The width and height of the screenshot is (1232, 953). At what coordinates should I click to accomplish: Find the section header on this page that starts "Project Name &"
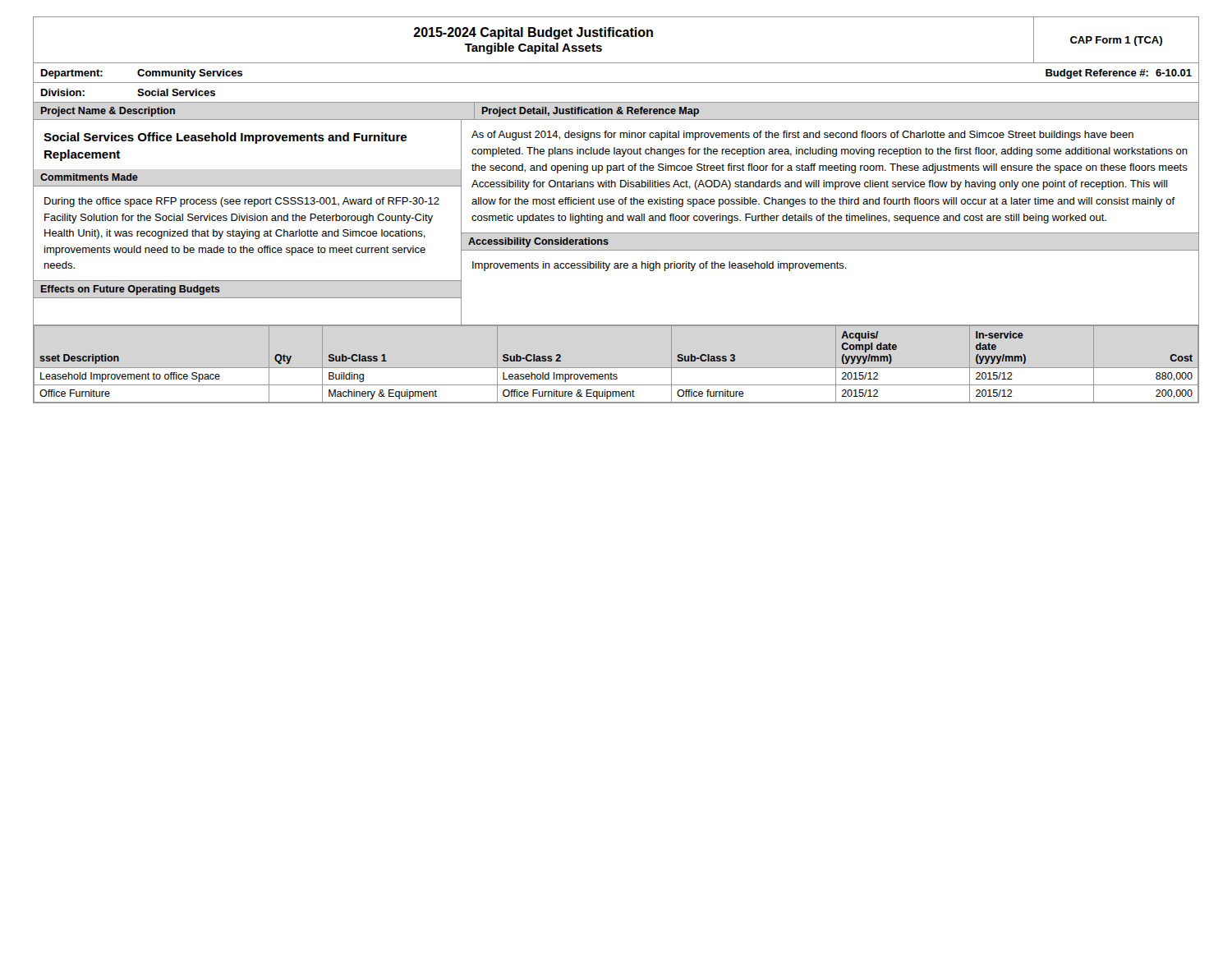point(108,111)
